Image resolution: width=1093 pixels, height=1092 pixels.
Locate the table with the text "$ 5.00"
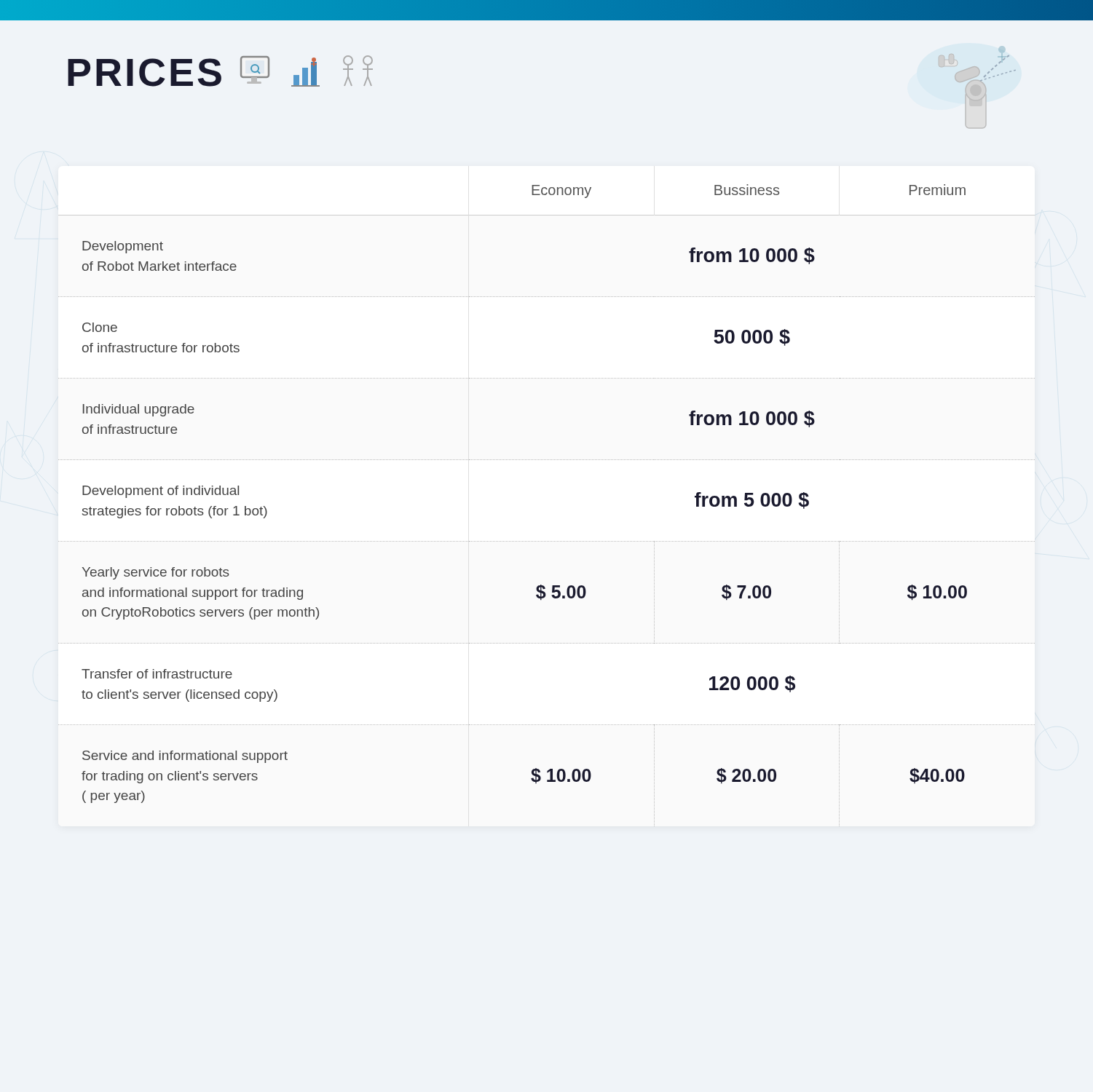[x=546, y=496]
